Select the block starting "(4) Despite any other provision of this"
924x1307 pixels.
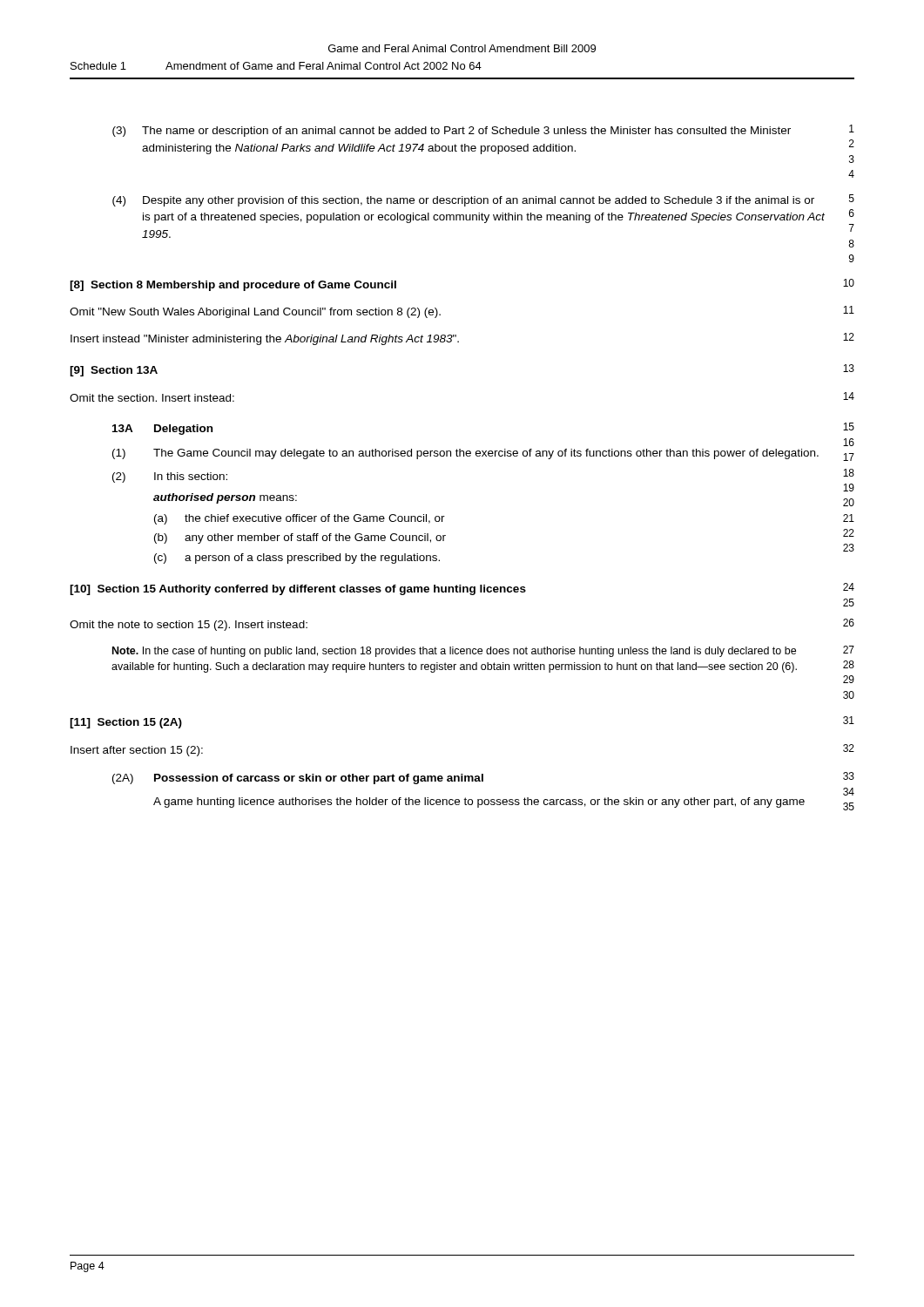tap(447, 217)
